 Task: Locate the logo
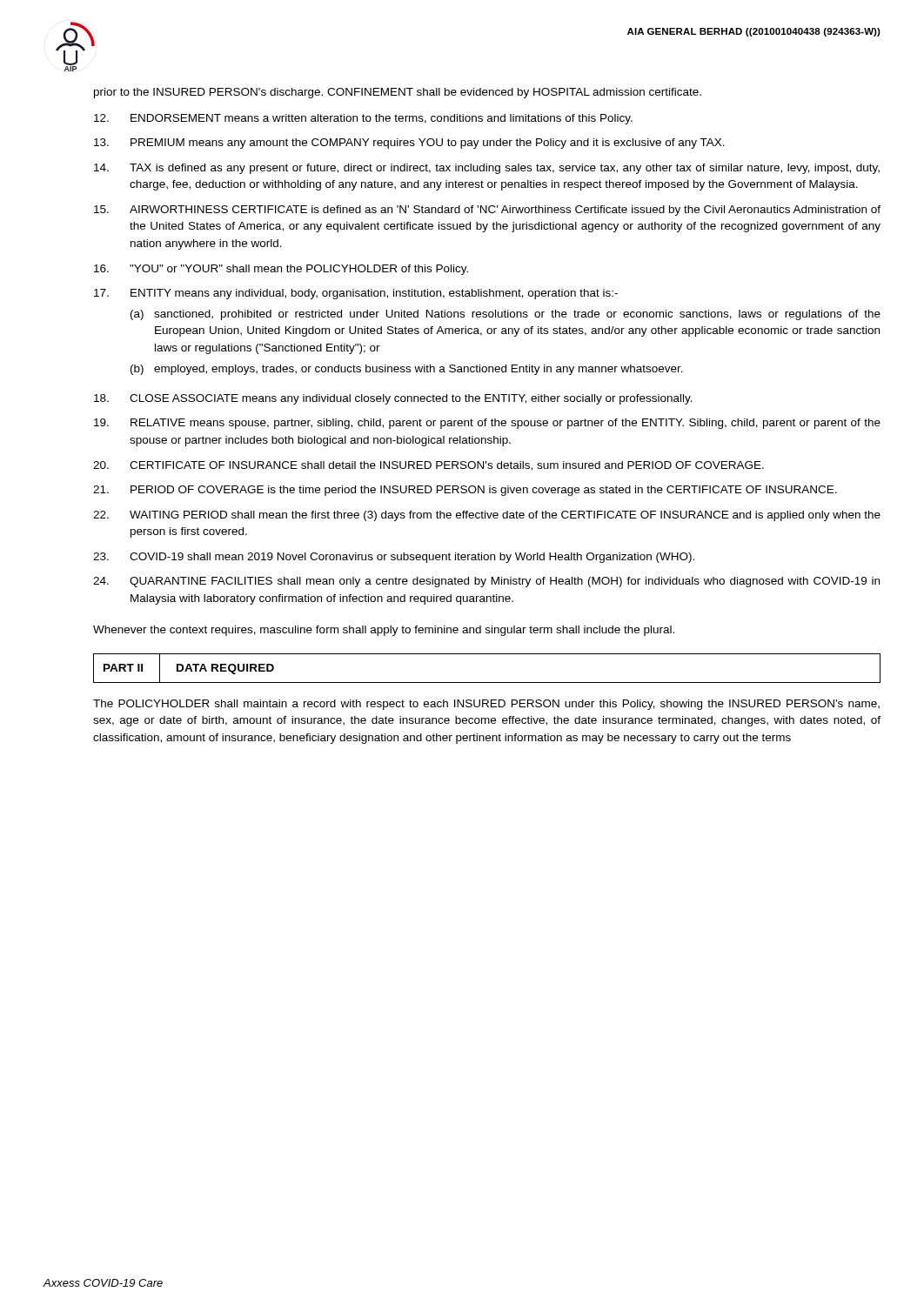pos(71,47)
